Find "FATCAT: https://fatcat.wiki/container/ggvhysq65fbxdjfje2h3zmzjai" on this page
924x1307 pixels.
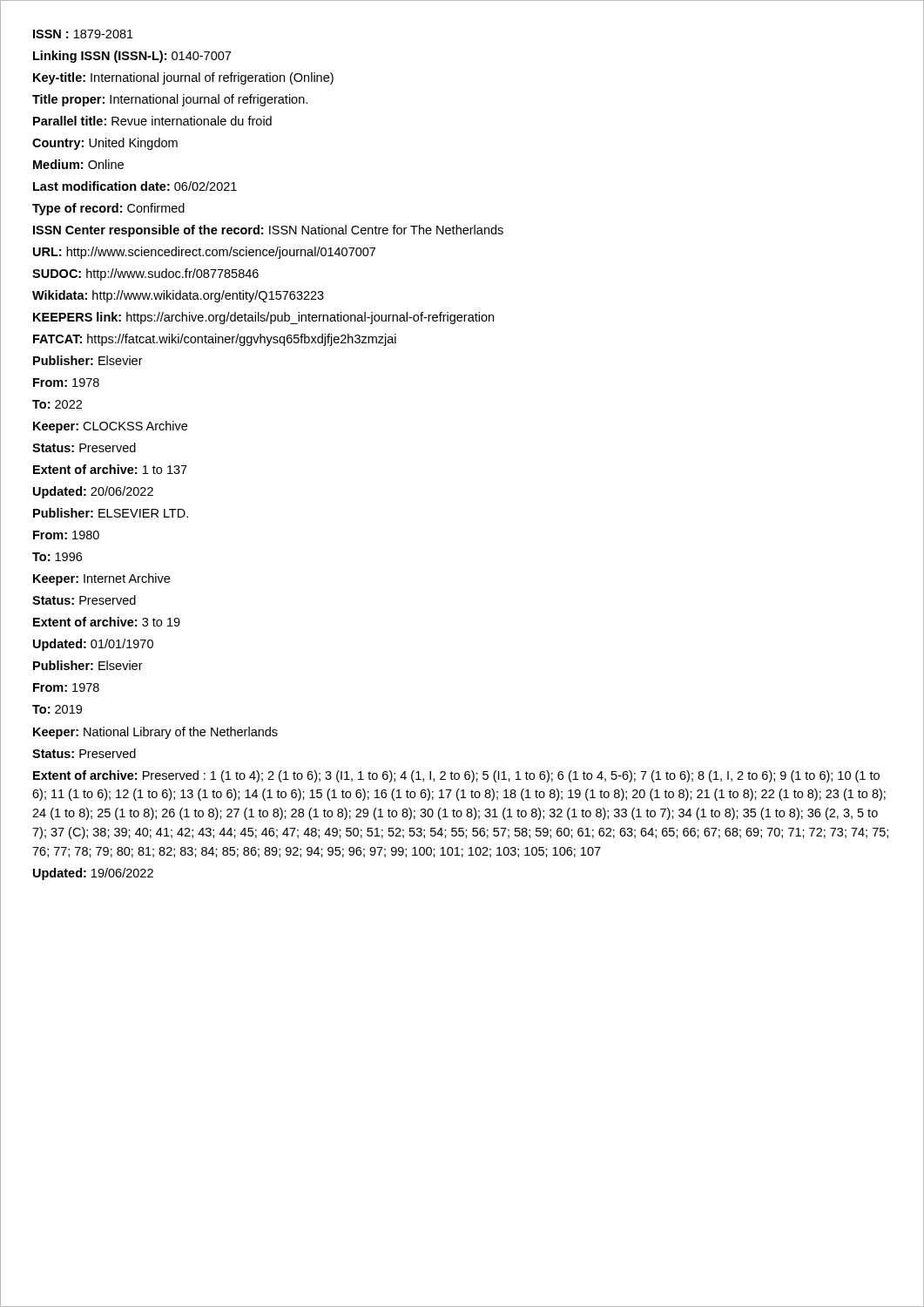point(215,339)
